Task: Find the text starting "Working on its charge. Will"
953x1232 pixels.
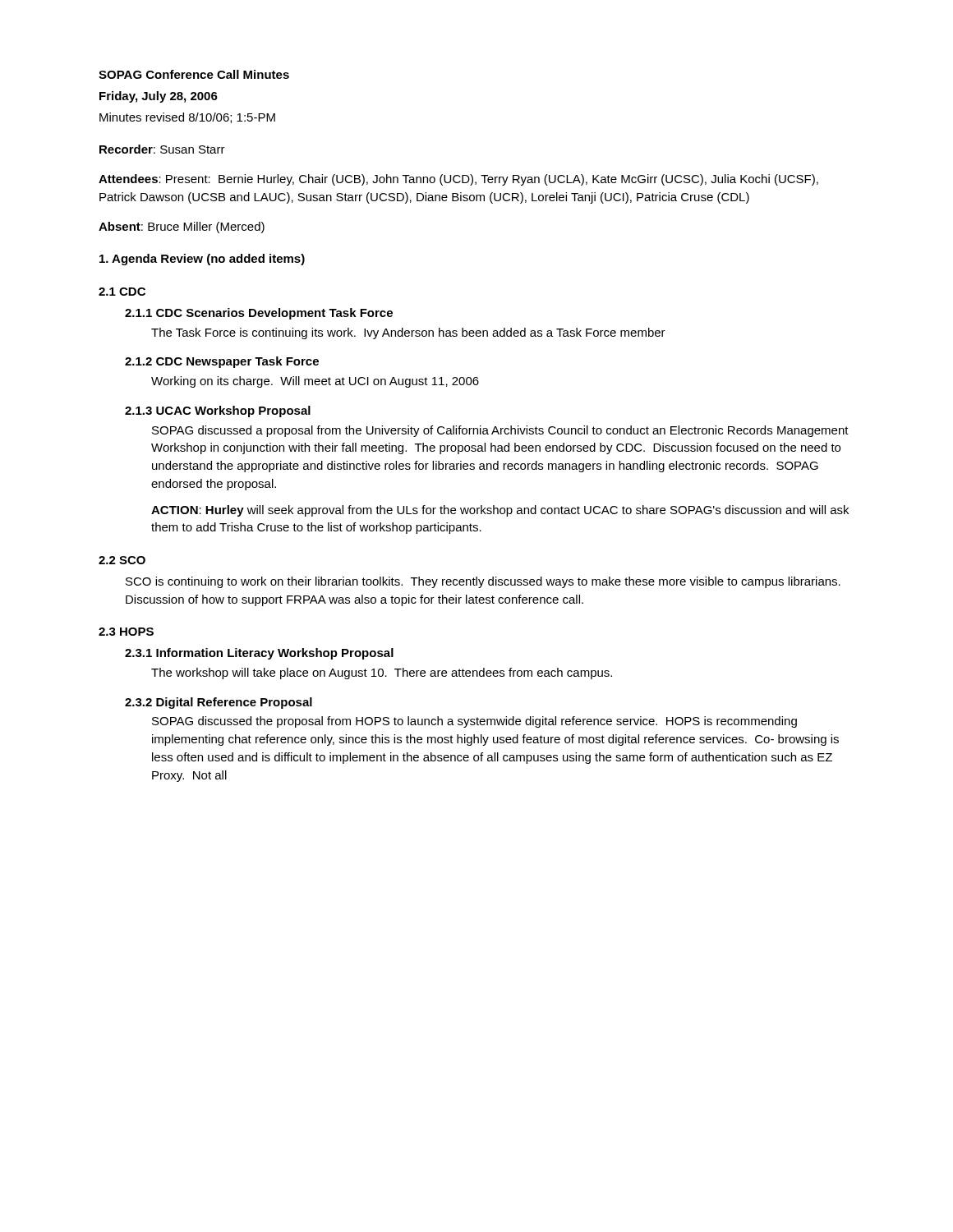Action: [315, 382]
